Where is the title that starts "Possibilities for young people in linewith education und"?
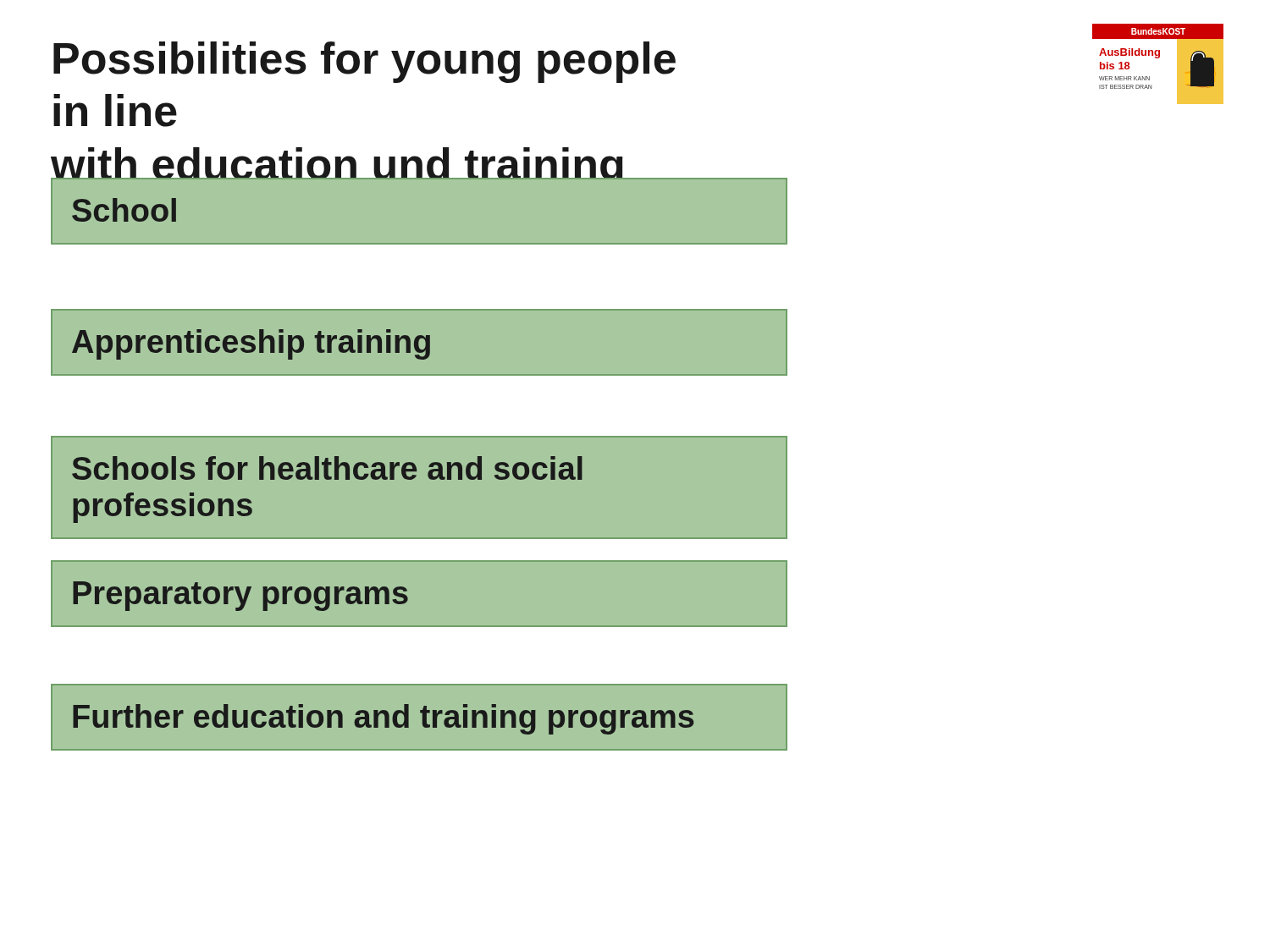Viewport: 1270px width, 952px height. [x=389, y=138]
